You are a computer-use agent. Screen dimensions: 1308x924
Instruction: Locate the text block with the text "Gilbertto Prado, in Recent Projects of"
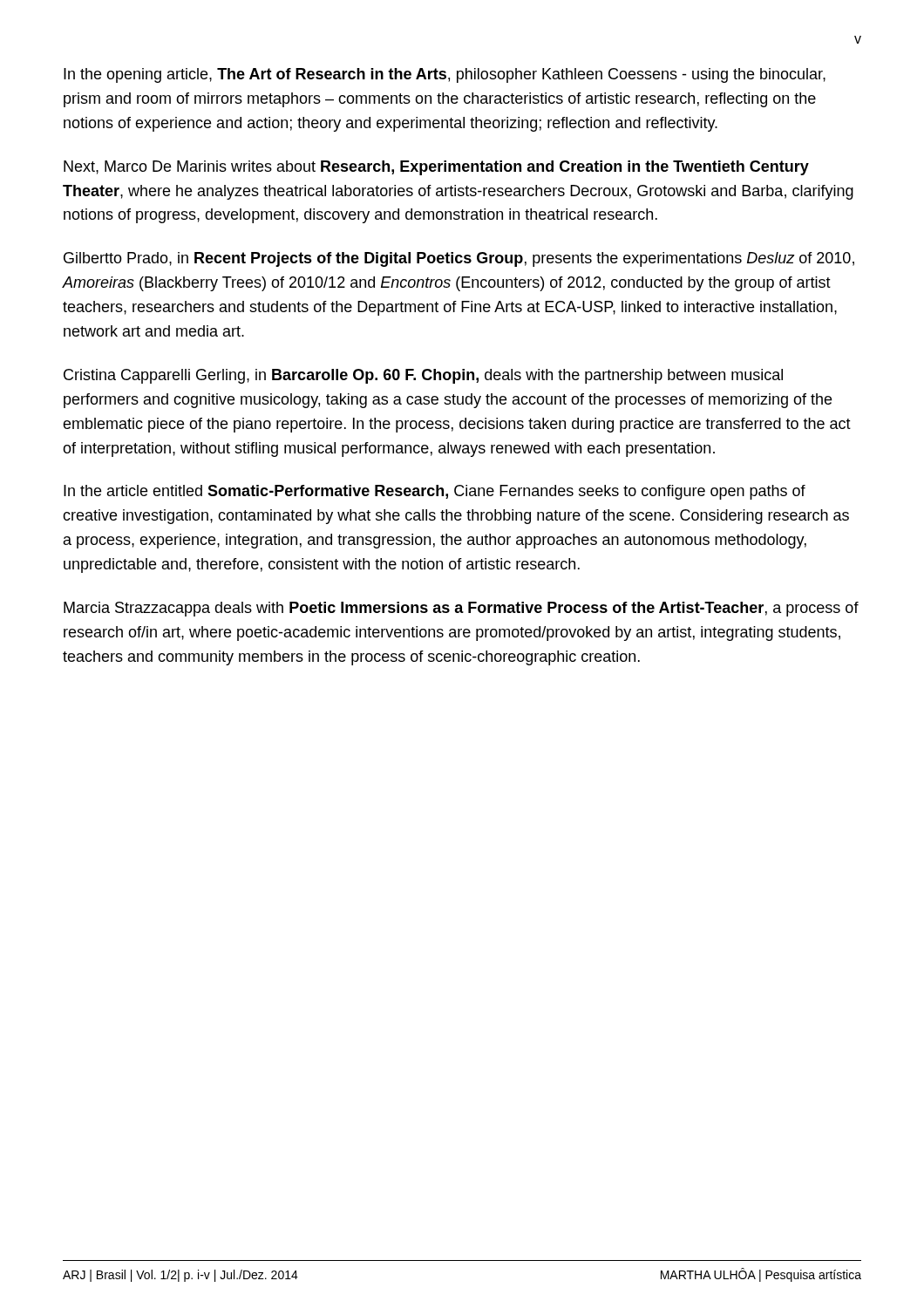pyautogui.click(x=459, y=295)
